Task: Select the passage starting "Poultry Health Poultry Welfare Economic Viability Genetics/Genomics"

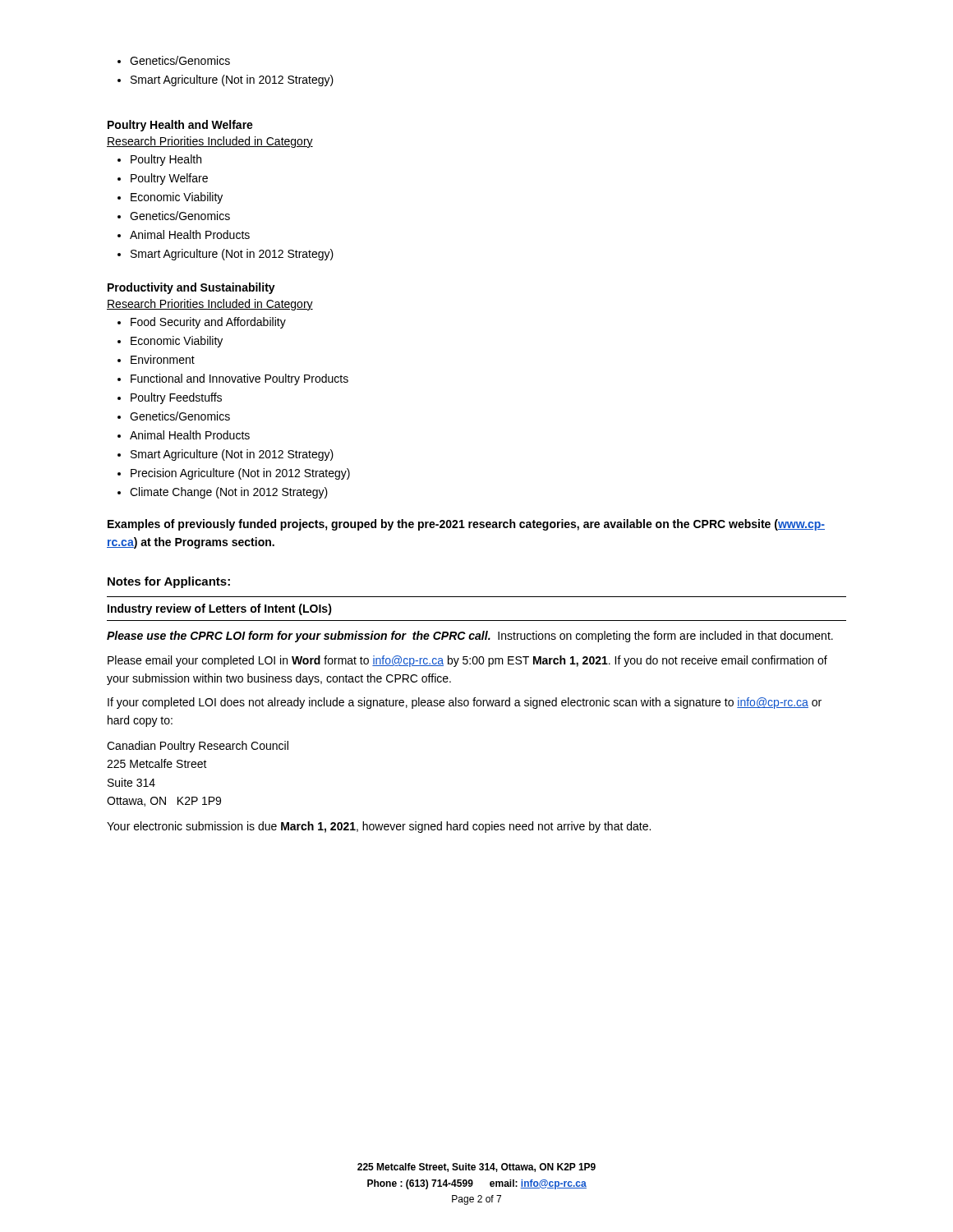Action: [159, 160]
